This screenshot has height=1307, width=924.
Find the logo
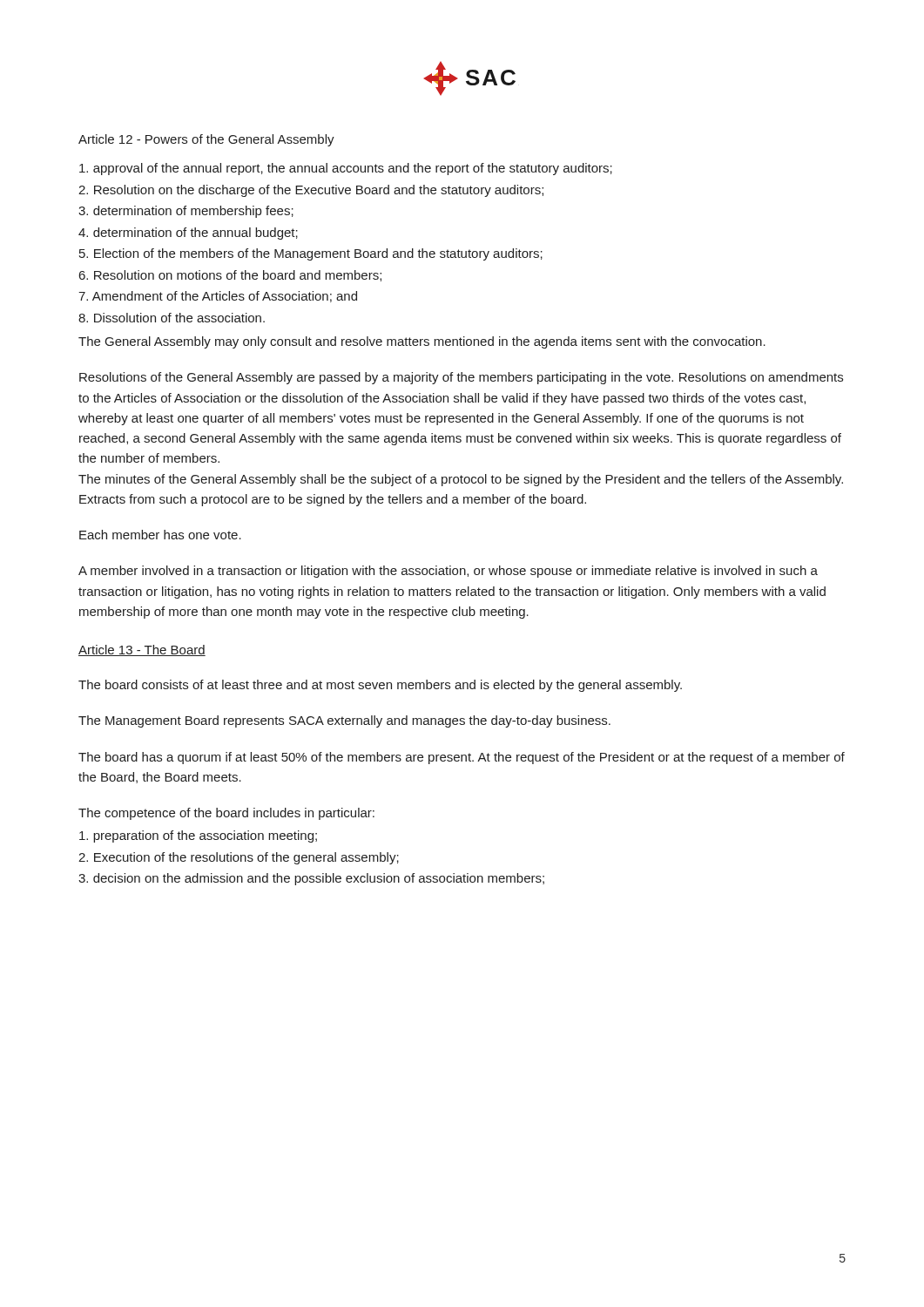[462, 80]
